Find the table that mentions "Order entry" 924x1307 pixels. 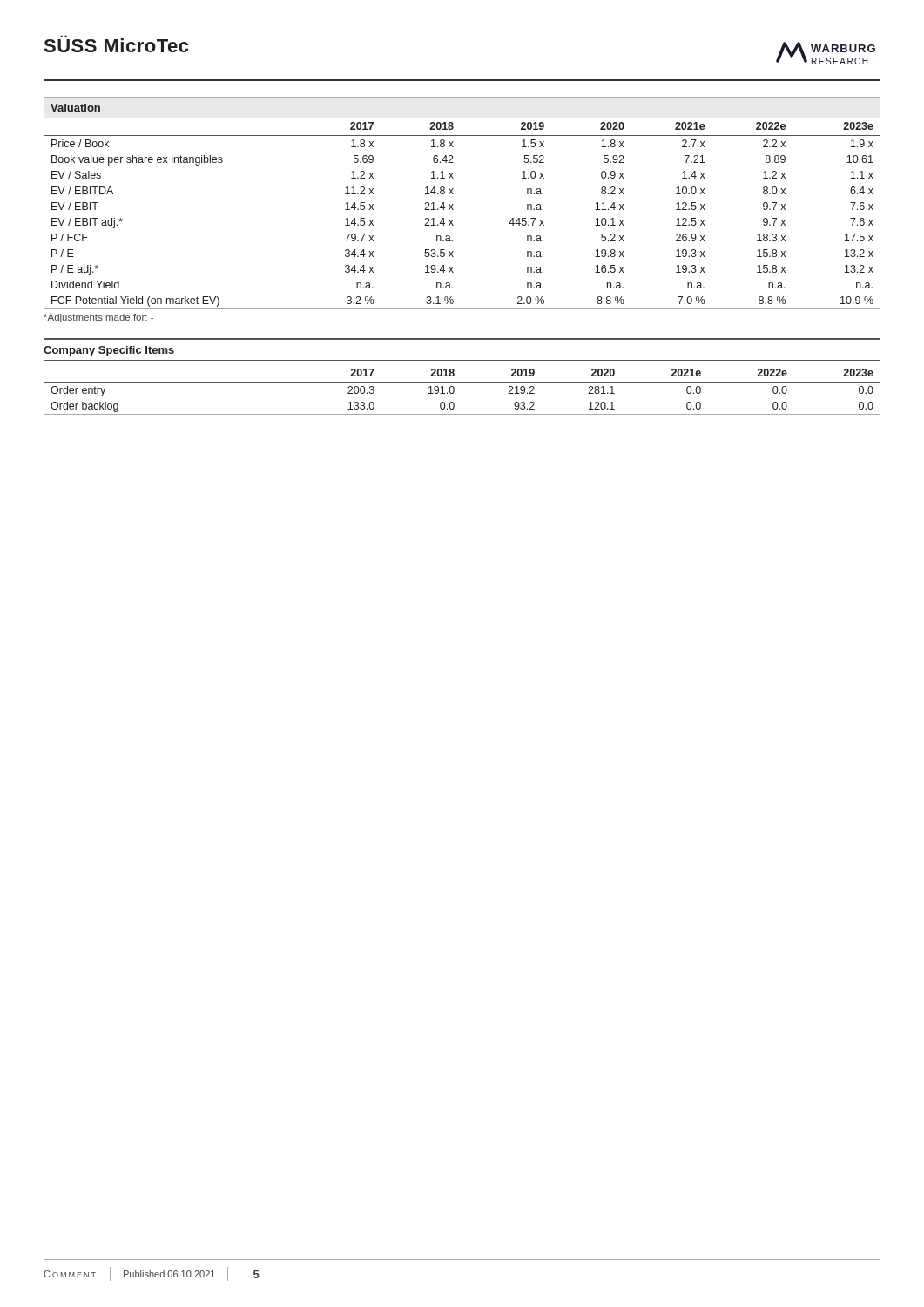click(462, 389)
